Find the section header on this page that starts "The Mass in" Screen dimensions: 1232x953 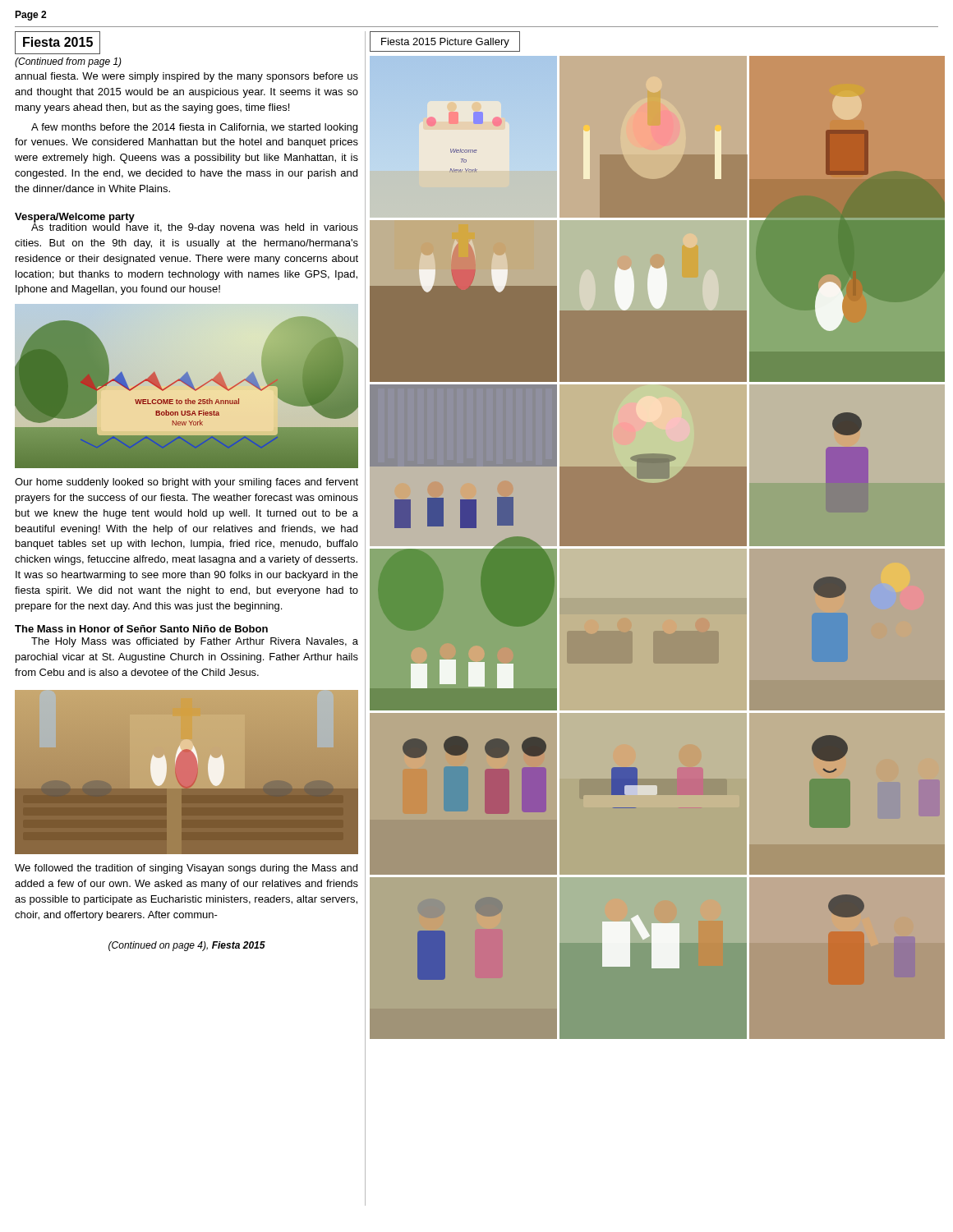click(187, 629)
